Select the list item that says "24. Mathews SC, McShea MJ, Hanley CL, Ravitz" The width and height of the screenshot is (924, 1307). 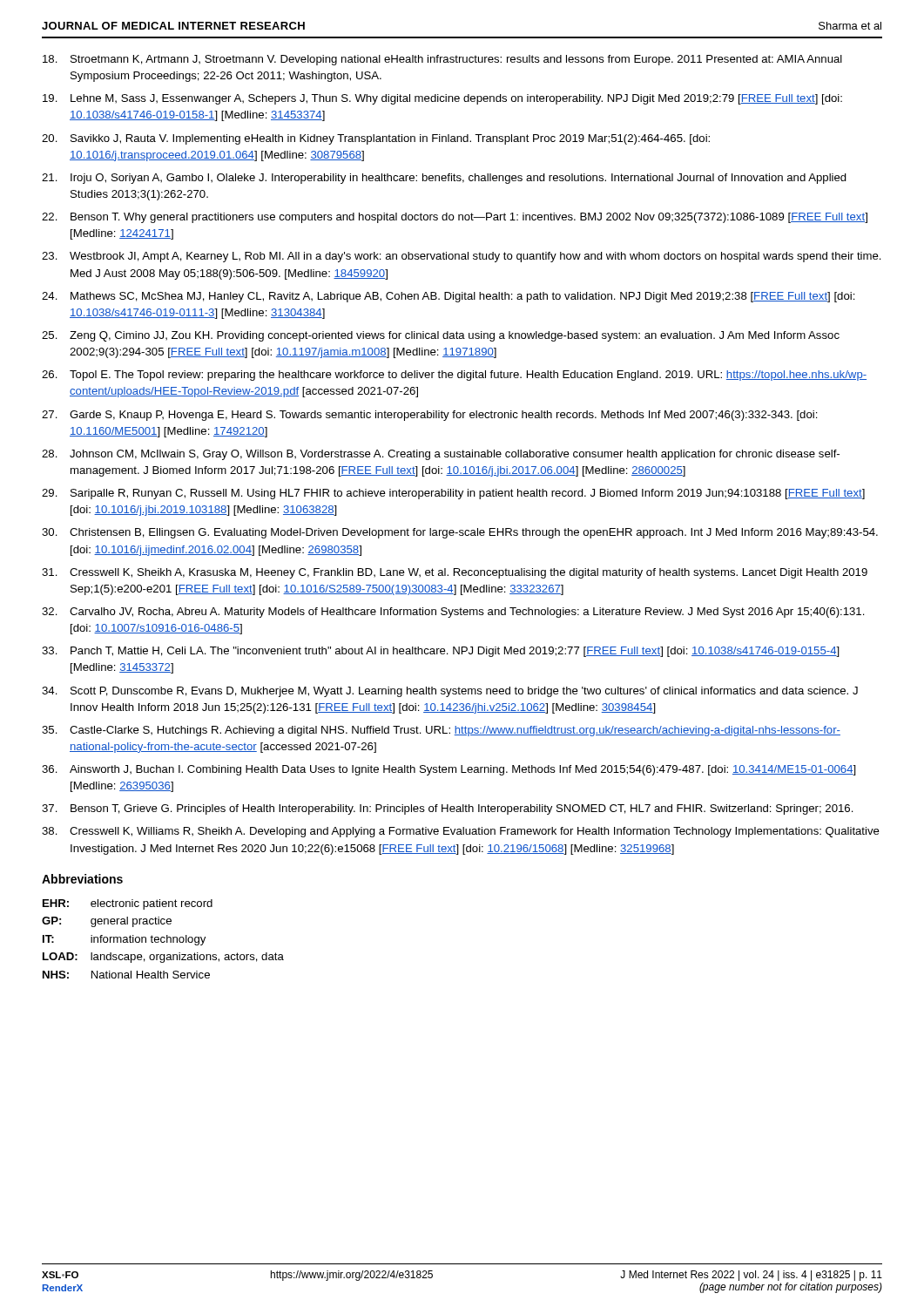click(x=462, y=304)
